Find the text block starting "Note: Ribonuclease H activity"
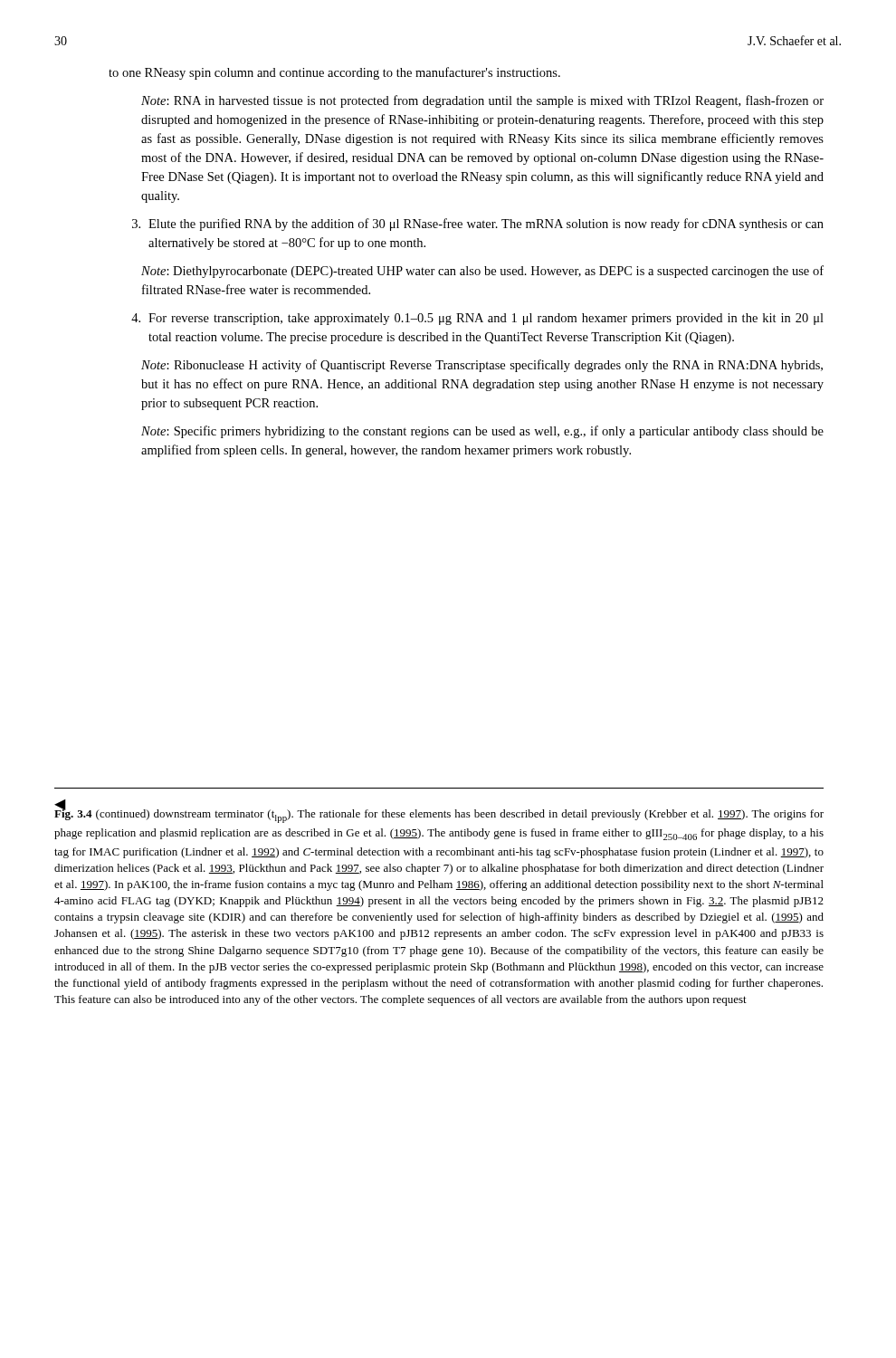The width and height of the screenshot is (896, 1358). click(x=482, y=385)
